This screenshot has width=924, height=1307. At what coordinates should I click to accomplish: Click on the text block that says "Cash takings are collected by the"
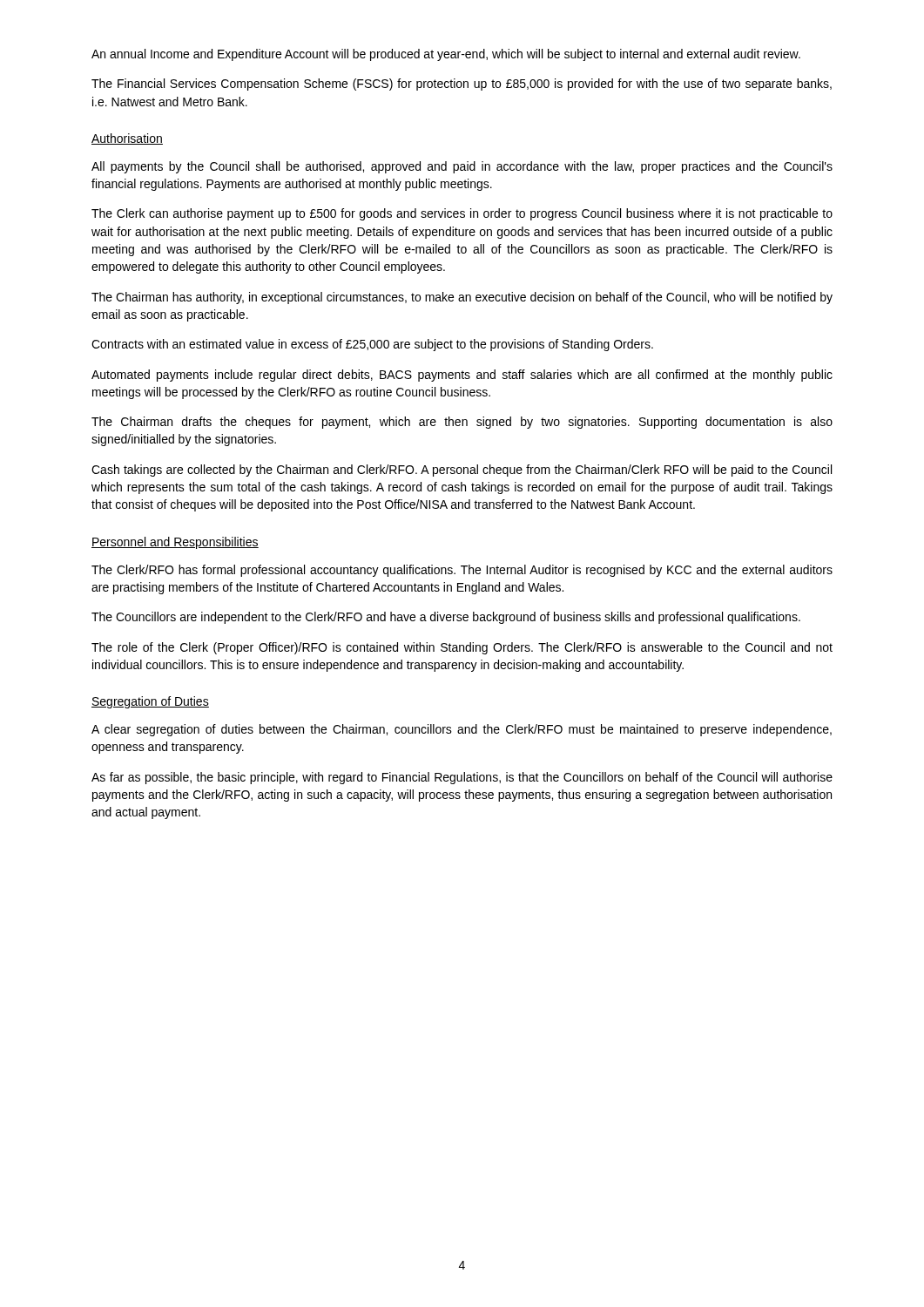click(462, 487)
